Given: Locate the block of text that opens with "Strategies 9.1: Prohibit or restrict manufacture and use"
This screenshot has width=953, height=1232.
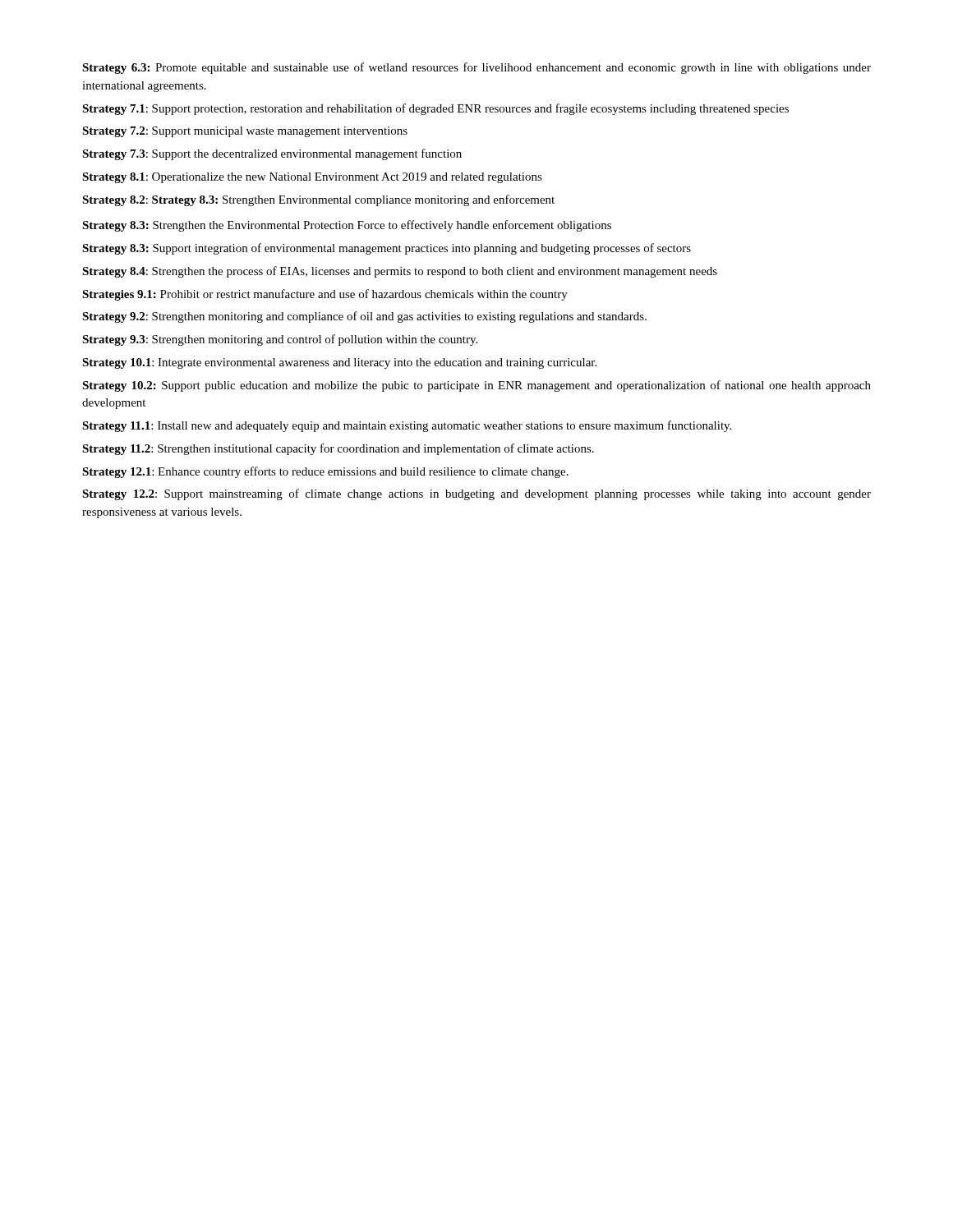Looking at the screenshot, I should (325, 294).
